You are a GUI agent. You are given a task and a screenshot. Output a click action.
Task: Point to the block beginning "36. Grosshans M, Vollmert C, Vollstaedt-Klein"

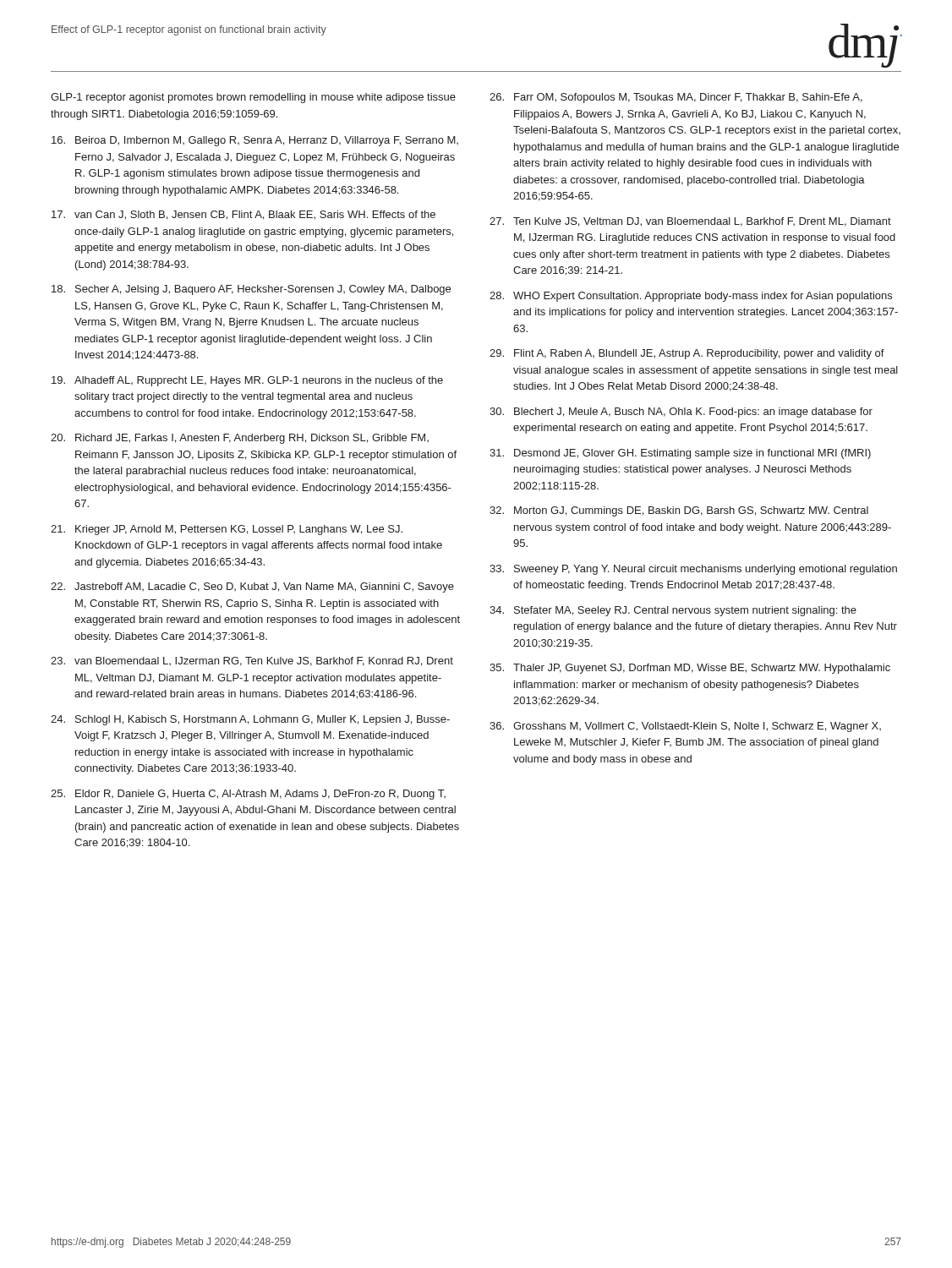click(x=695, y=742)
